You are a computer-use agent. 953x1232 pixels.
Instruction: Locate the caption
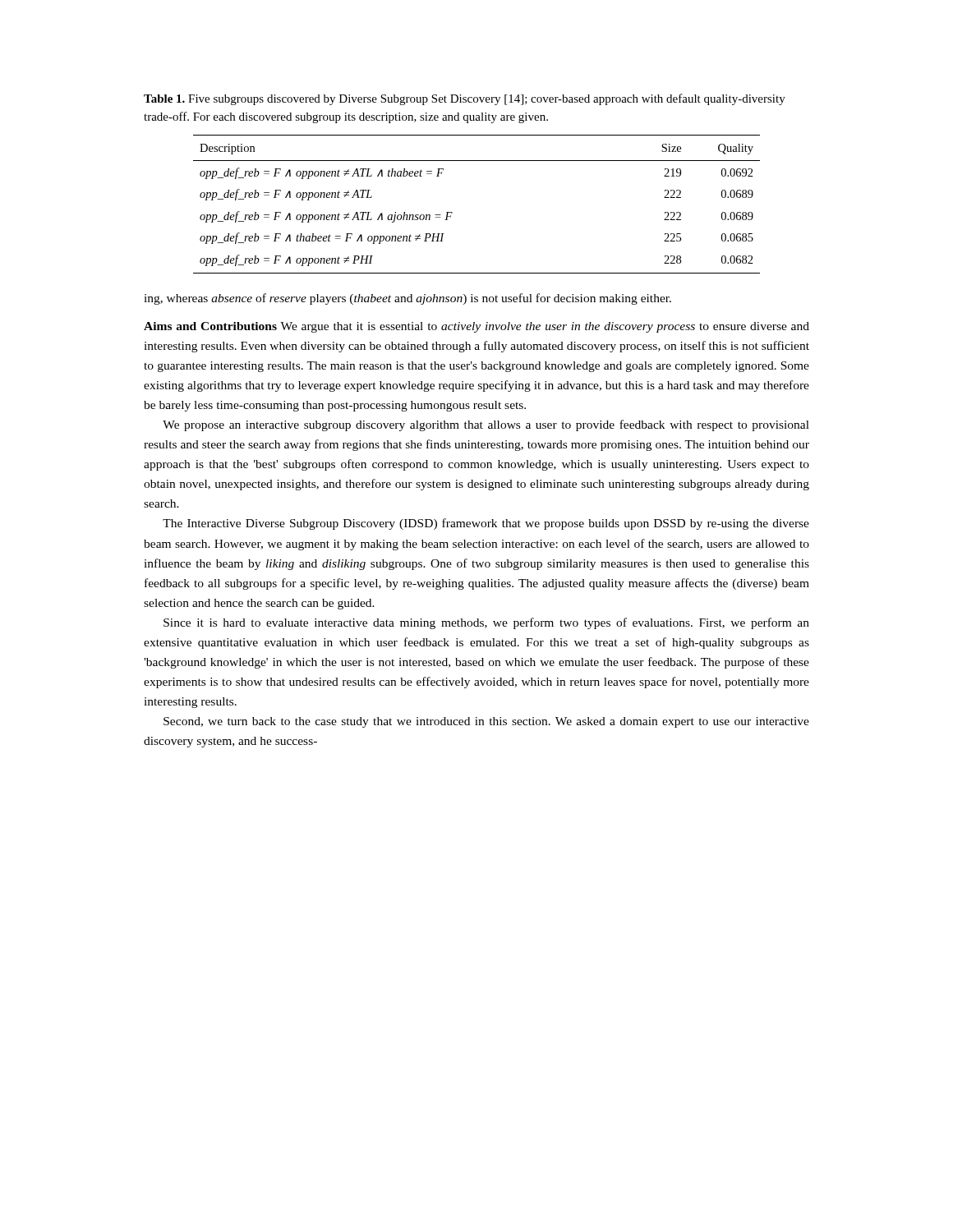464,107
